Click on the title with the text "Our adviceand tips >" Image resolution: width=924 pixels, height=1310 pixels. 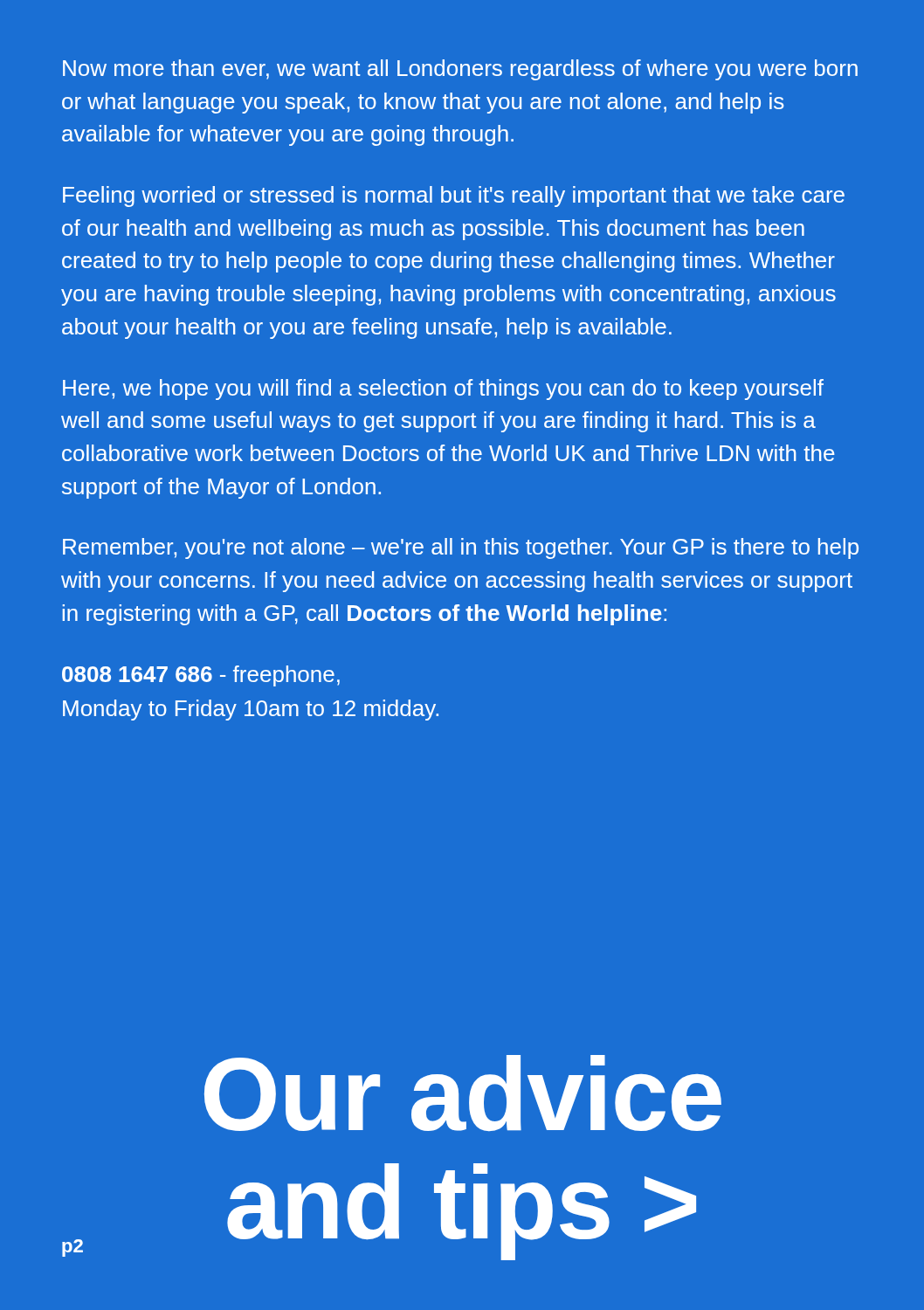462,1149
